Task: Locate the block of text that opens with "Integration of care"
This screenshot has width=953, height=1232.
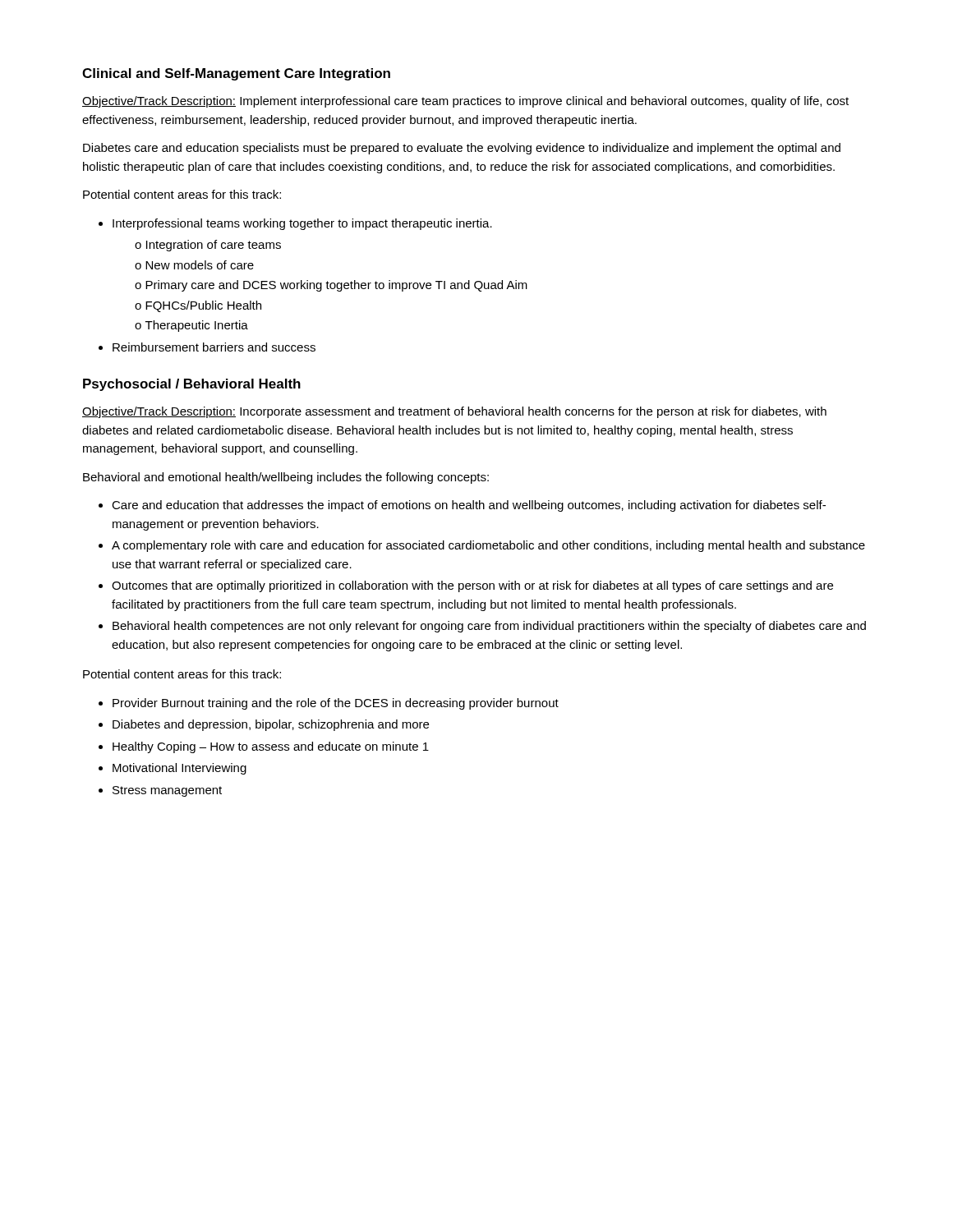Action: [x=213, y=244]
